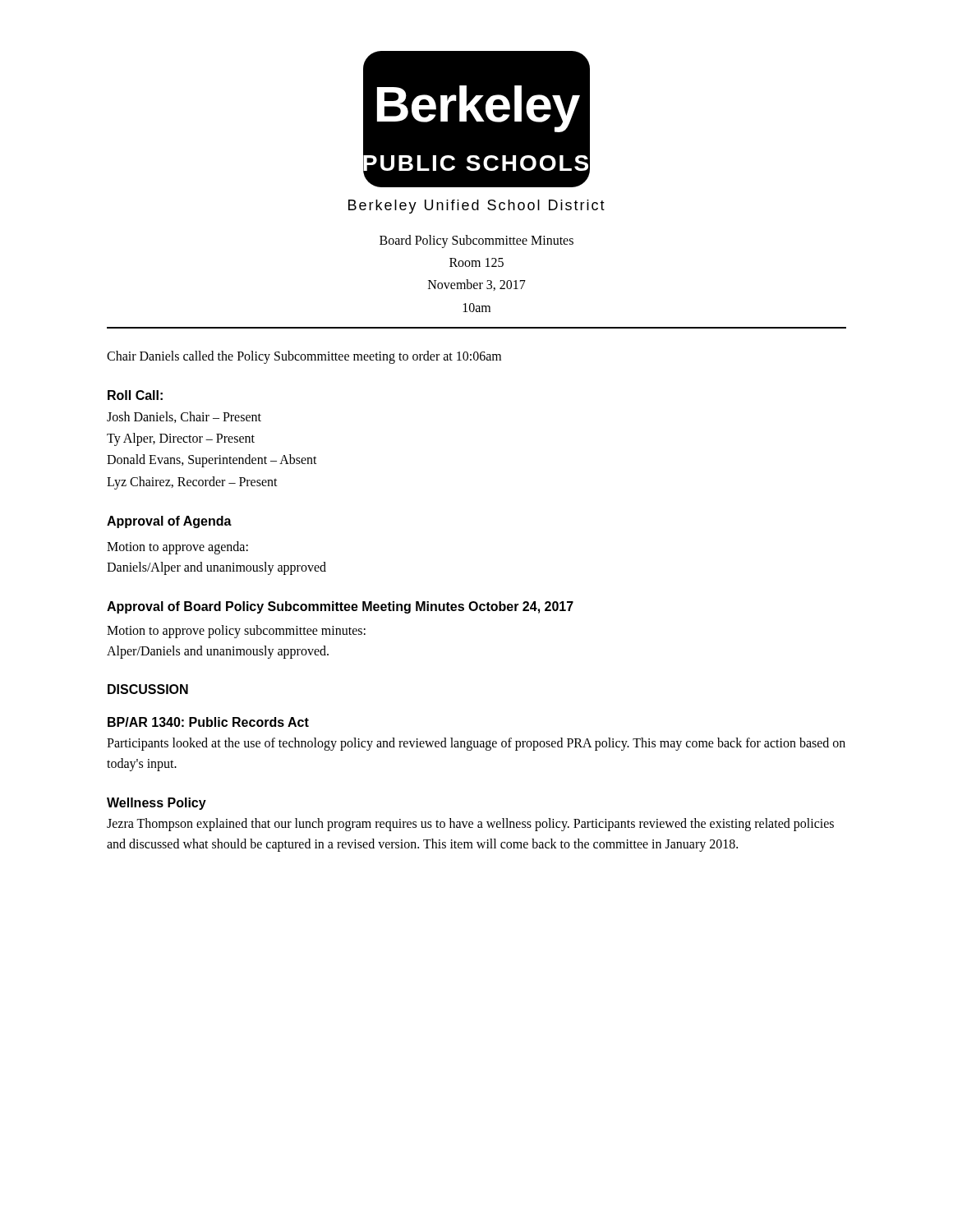This screenshot has height=1232, width=953.
Task: Locate the text starting "Donald Evans, Superintendent – Absent"
Action: pyautogui.click(x=212, y=460)
